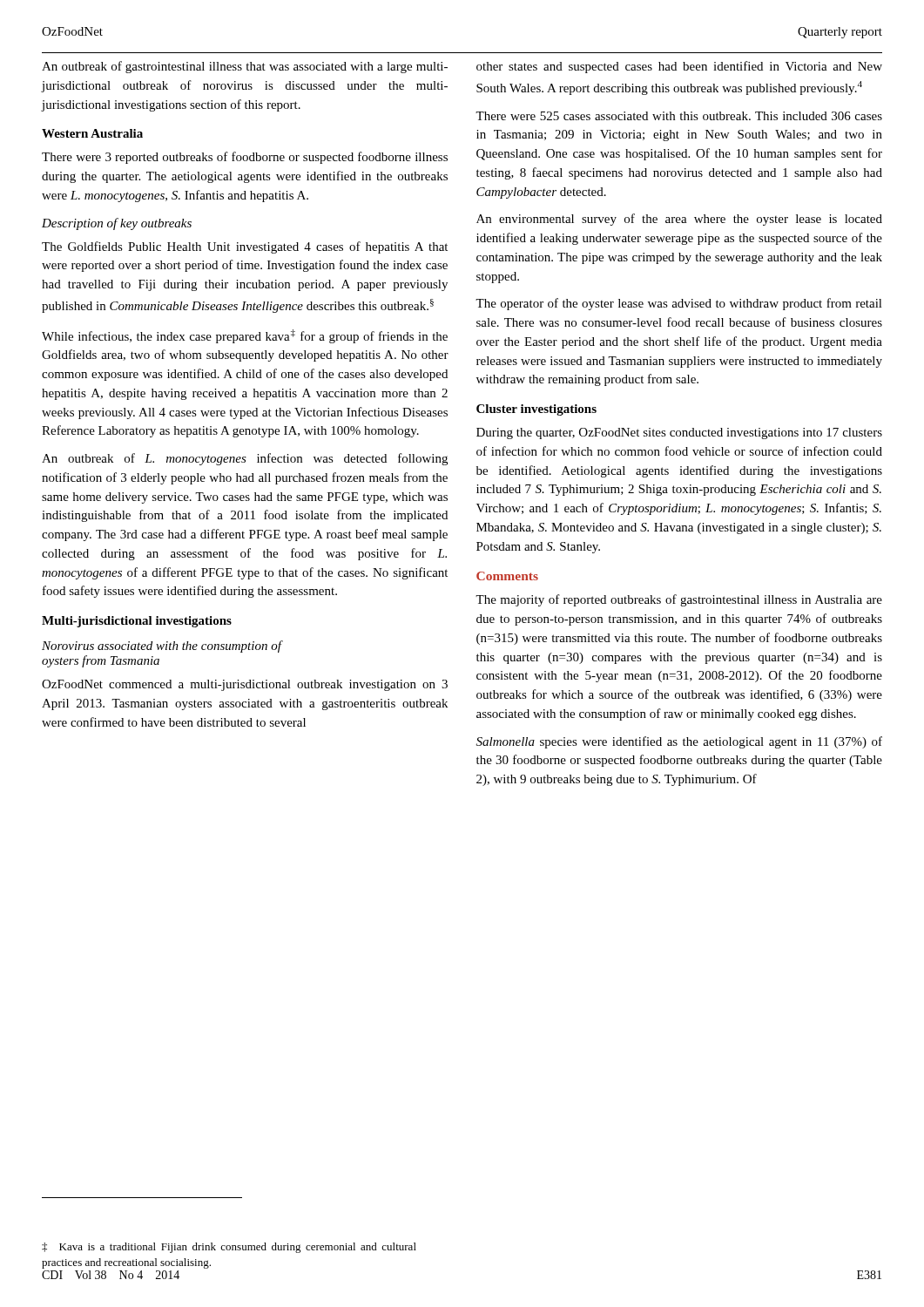
Task: Locate the block of text that opens with "There were 525 cases associated with"
Action: 679,154
